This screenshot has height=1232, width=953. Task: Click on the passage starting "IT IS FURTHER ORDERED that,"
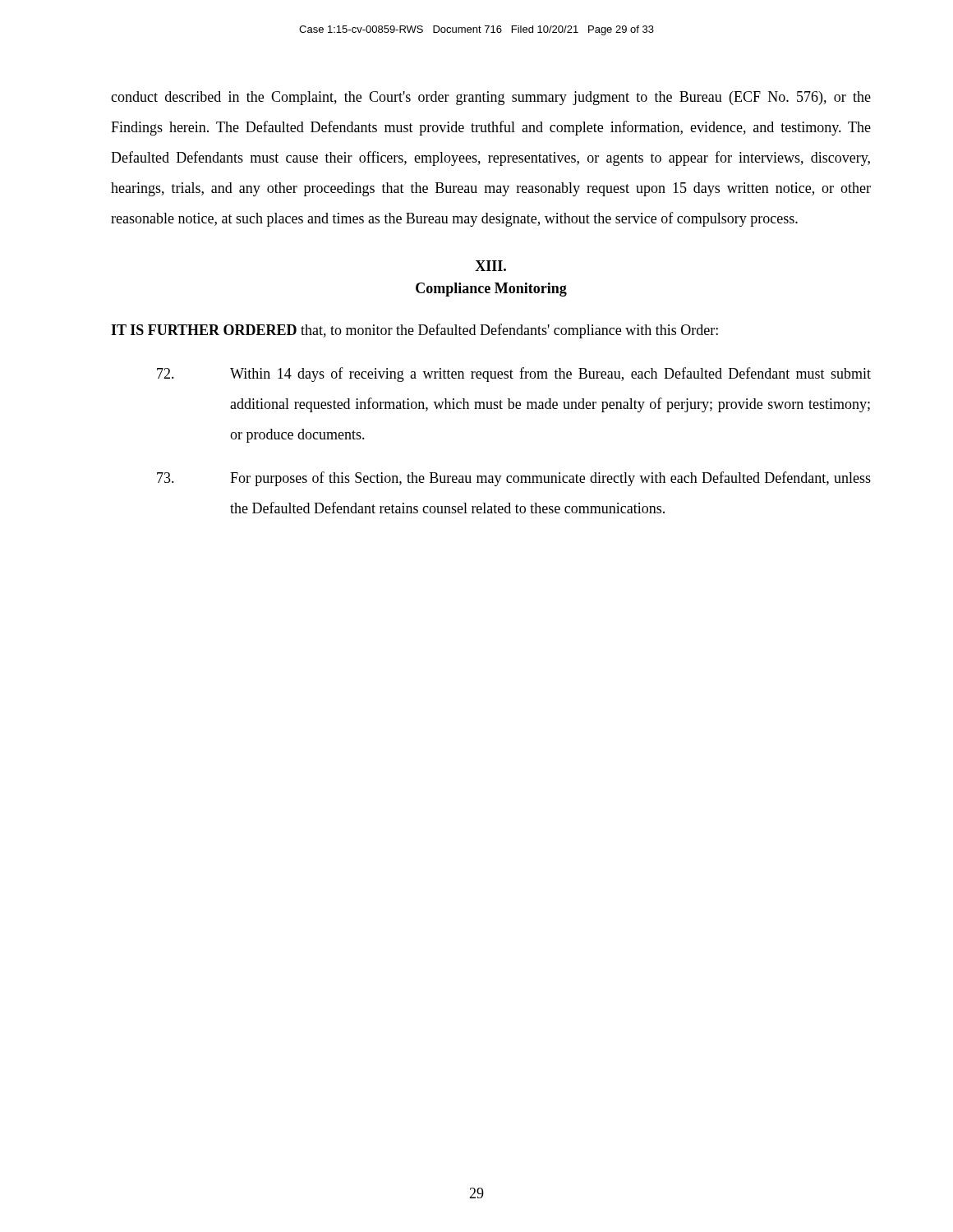coord(415,331)
